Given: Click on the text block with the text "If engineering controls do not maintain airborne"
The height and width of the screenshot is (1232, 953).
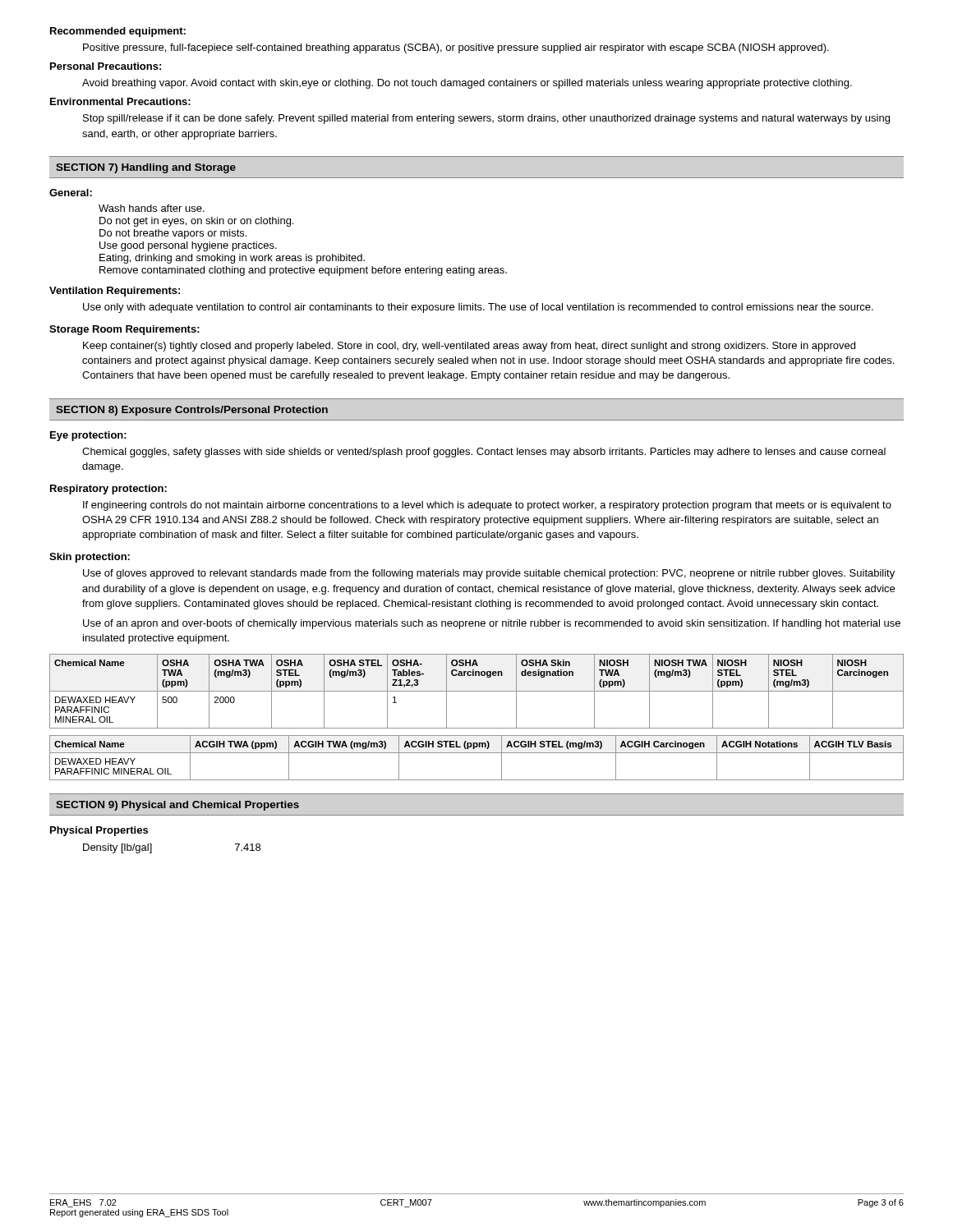Looking at the screenshot, I should [487, 520].
